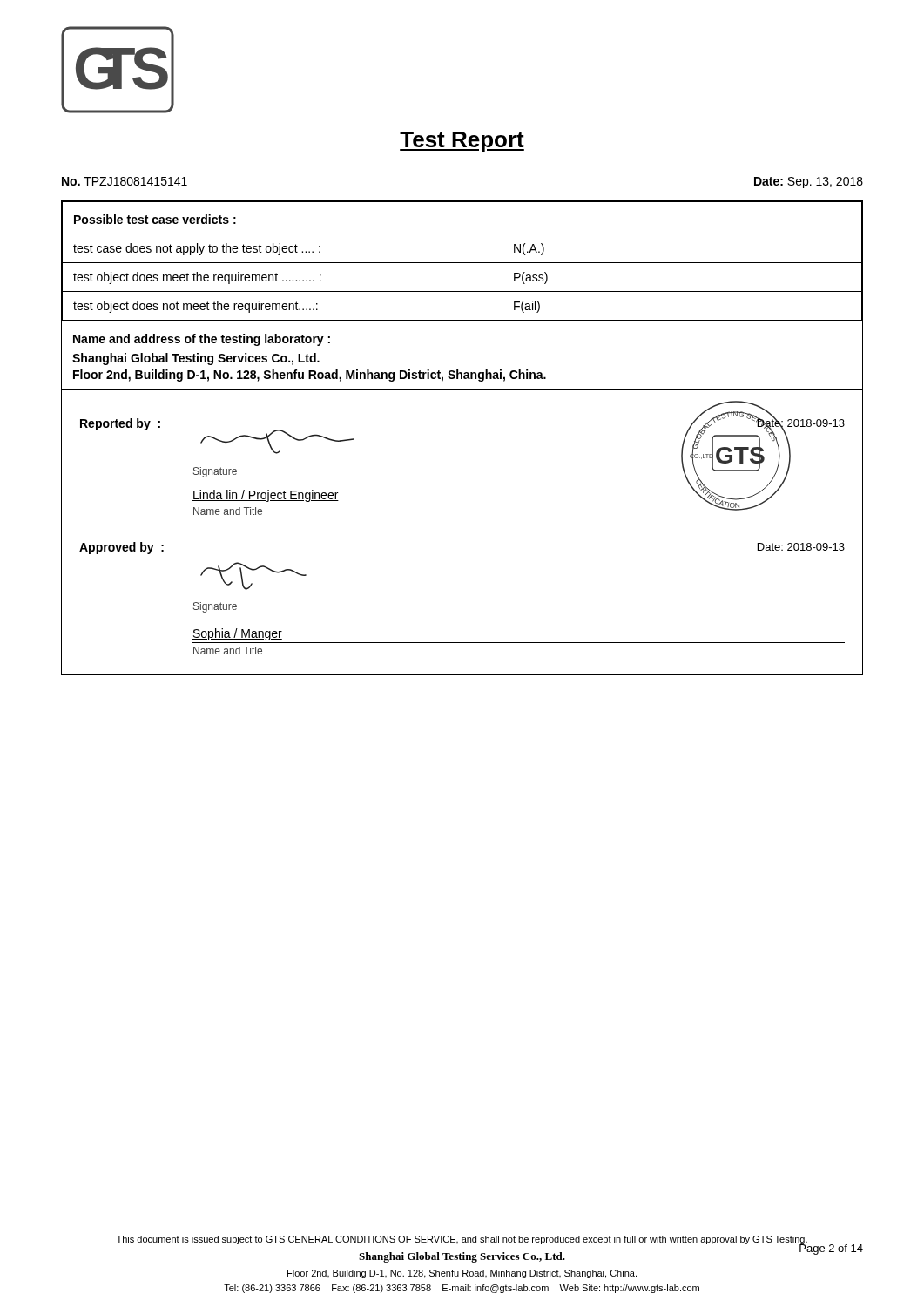Locate the title containing "Test Report"
The image size is (924, 1307).
(462, 139)
